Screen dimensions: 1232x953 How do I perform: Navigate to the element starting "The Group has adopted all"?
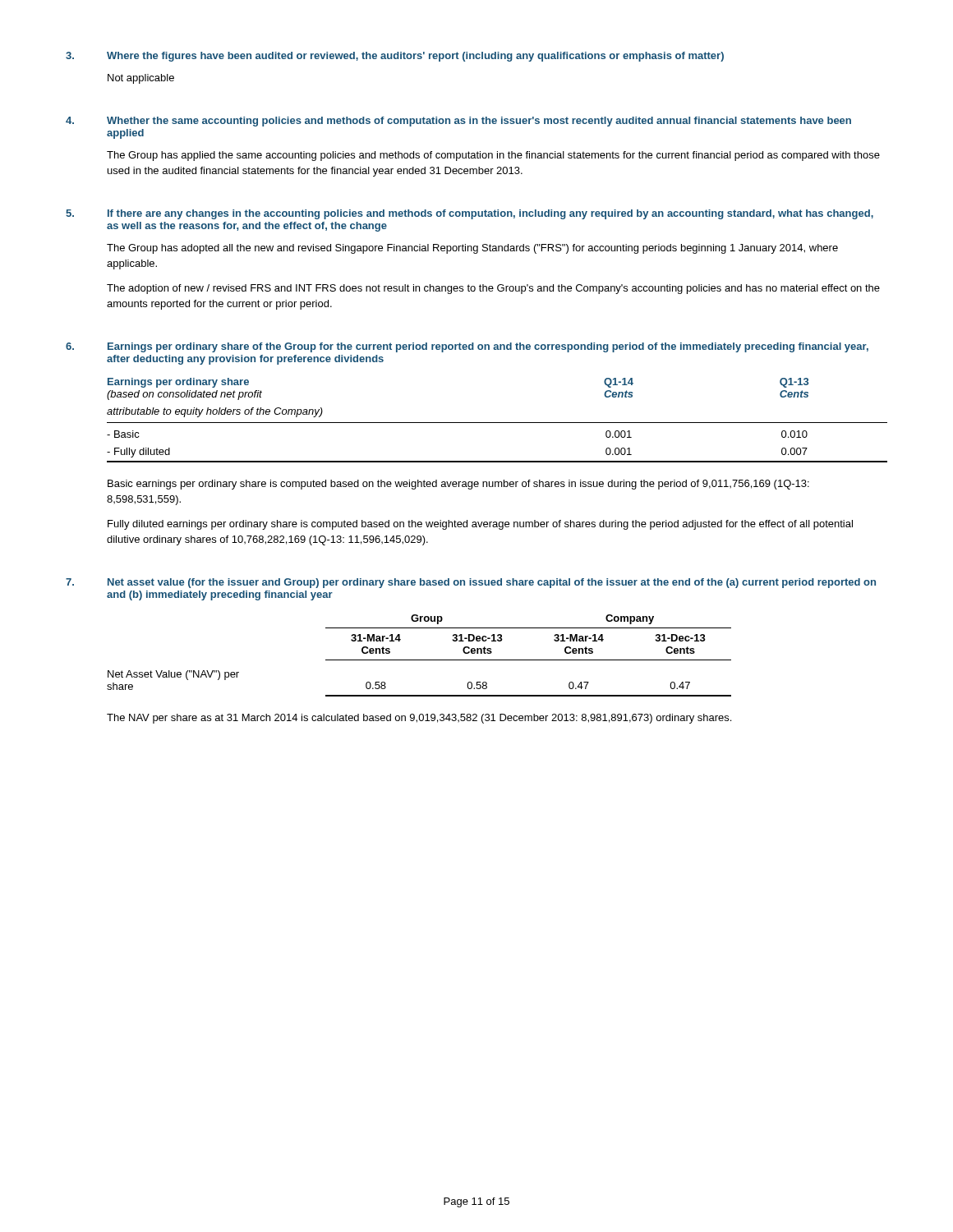472,255
